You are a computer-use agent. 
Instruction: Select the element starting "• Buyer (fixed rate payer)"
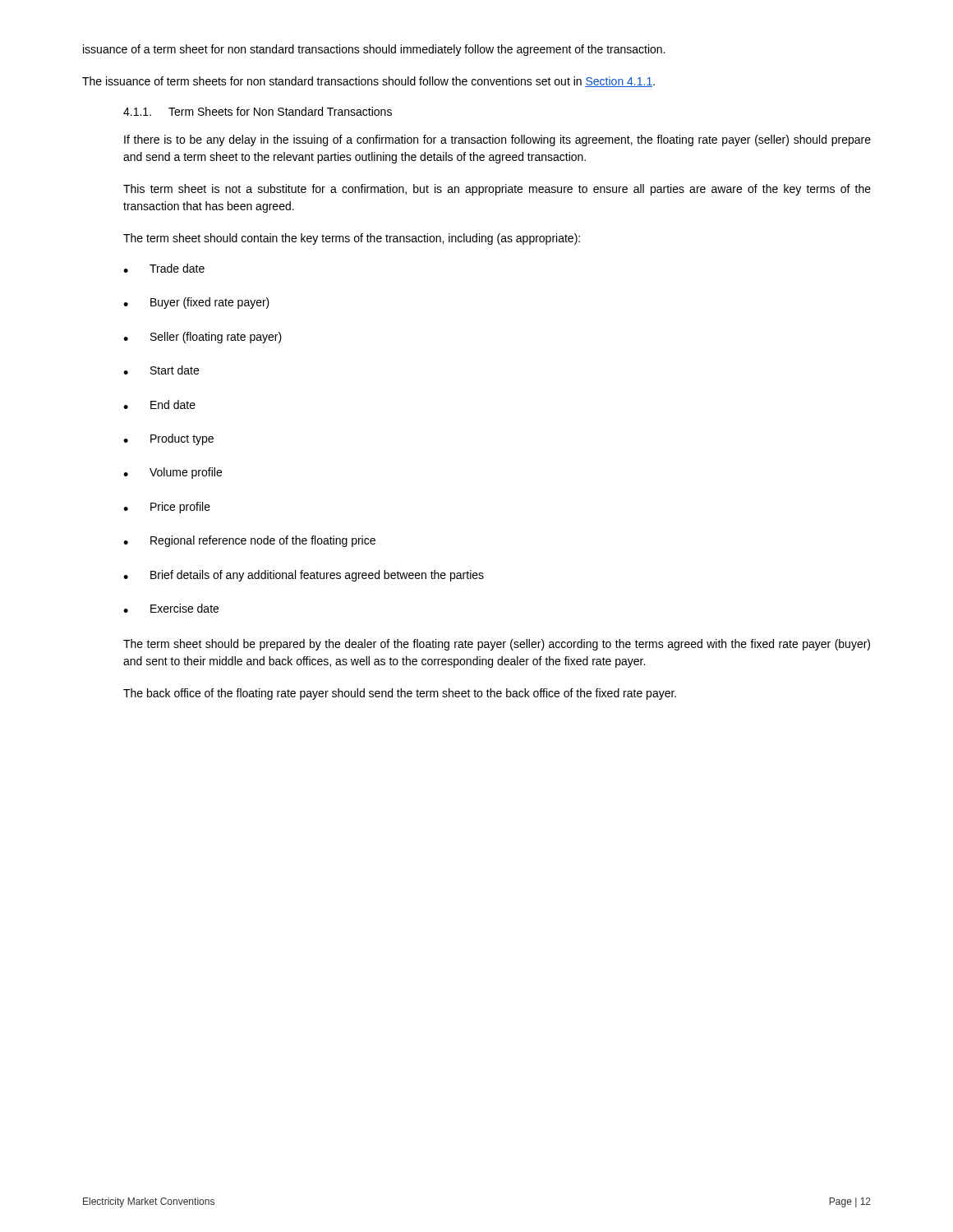click(196, 306)
